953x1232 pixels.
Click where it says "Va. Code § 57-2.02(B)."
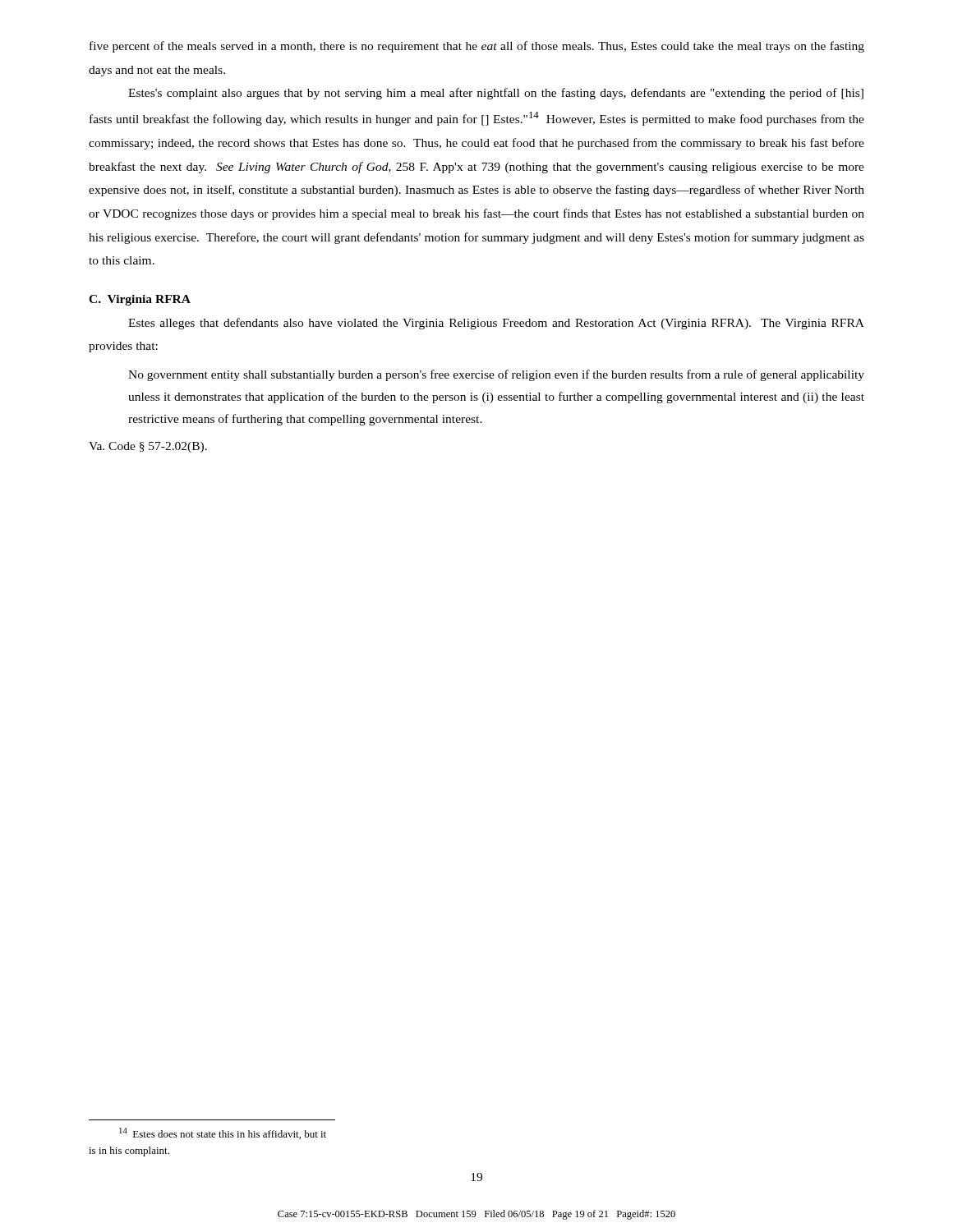click(148, 446)
